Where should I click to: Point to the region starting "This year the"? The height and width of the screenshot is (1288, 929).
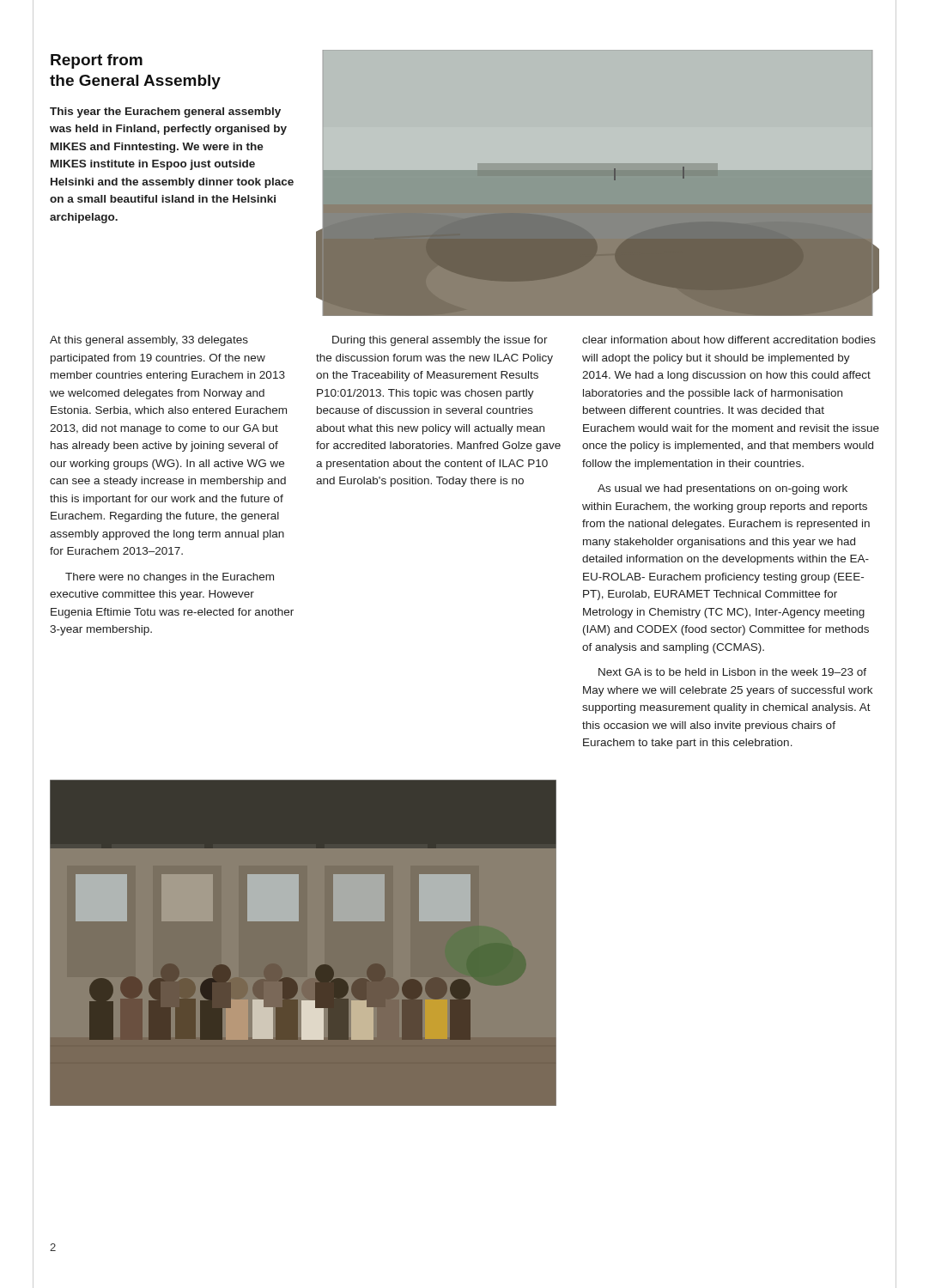173,164
